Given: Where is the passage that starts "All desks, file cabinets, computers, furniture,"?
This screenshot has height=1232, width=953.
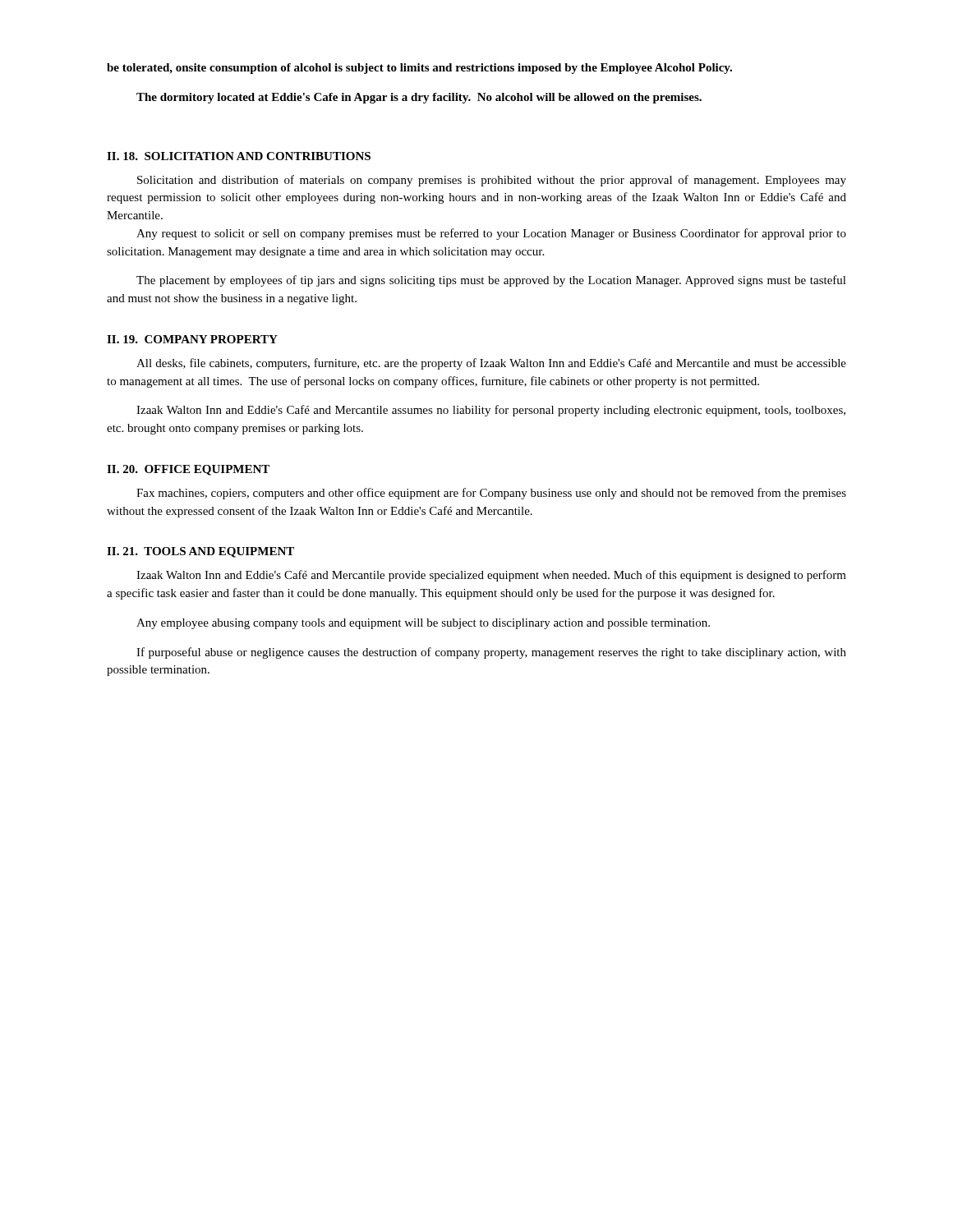Looking at the screenshot, I should click(x=476, y=372).
